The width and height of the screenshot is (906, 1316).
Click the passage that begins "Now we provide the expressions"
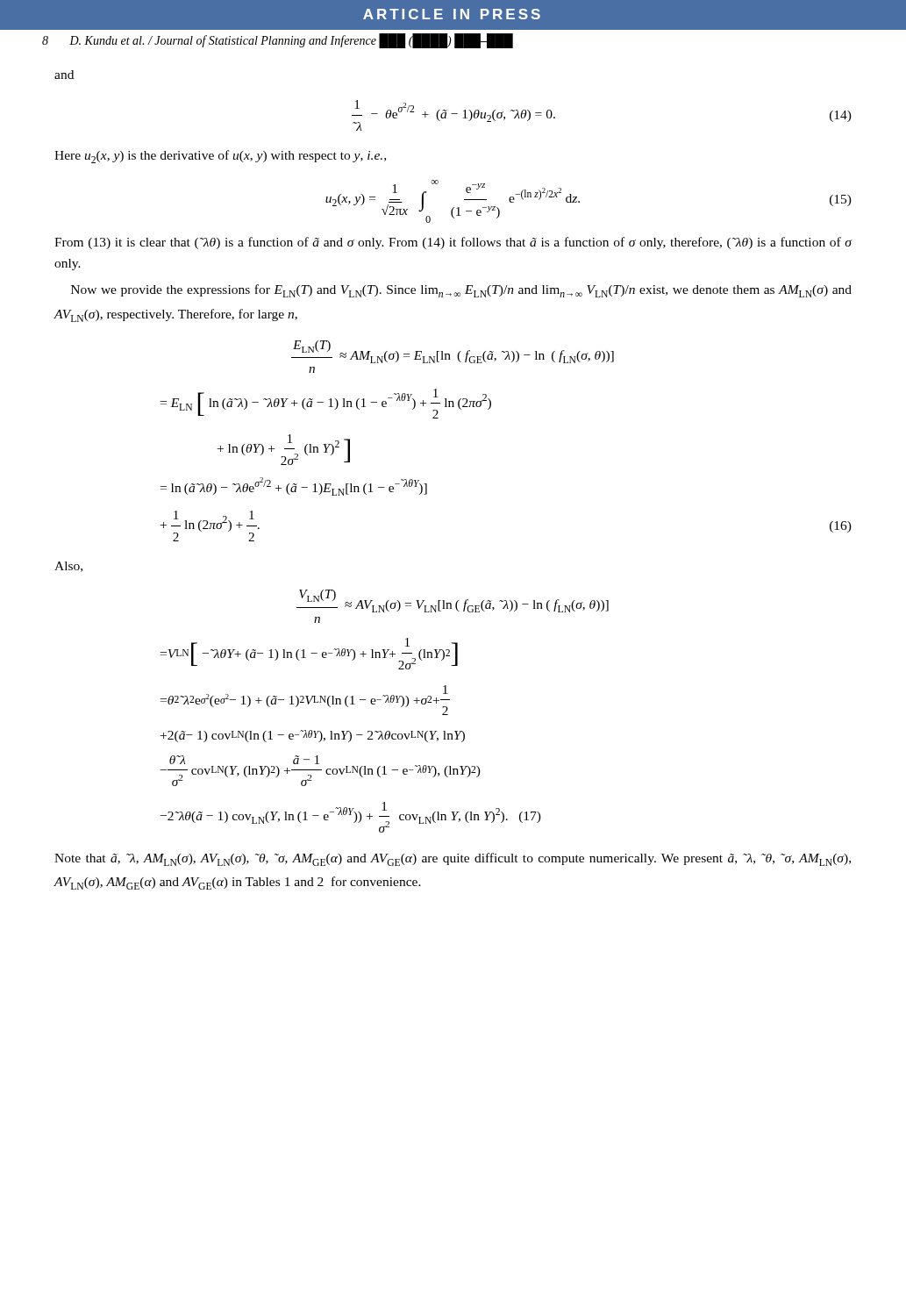(453, 303)
